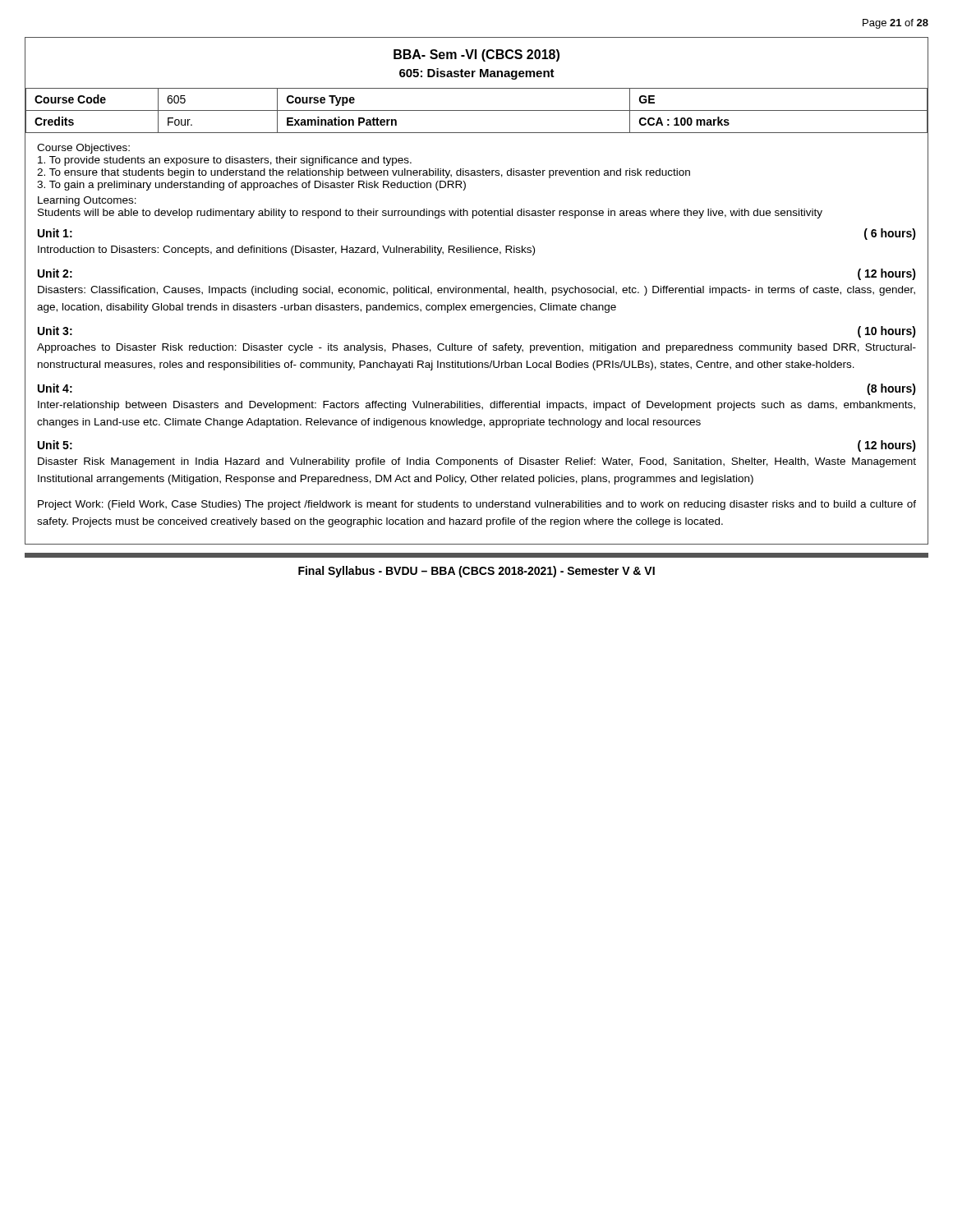
Task: Click on the section header that reads "Unit 4: (8 hours)"
Action: click(56, 389)
